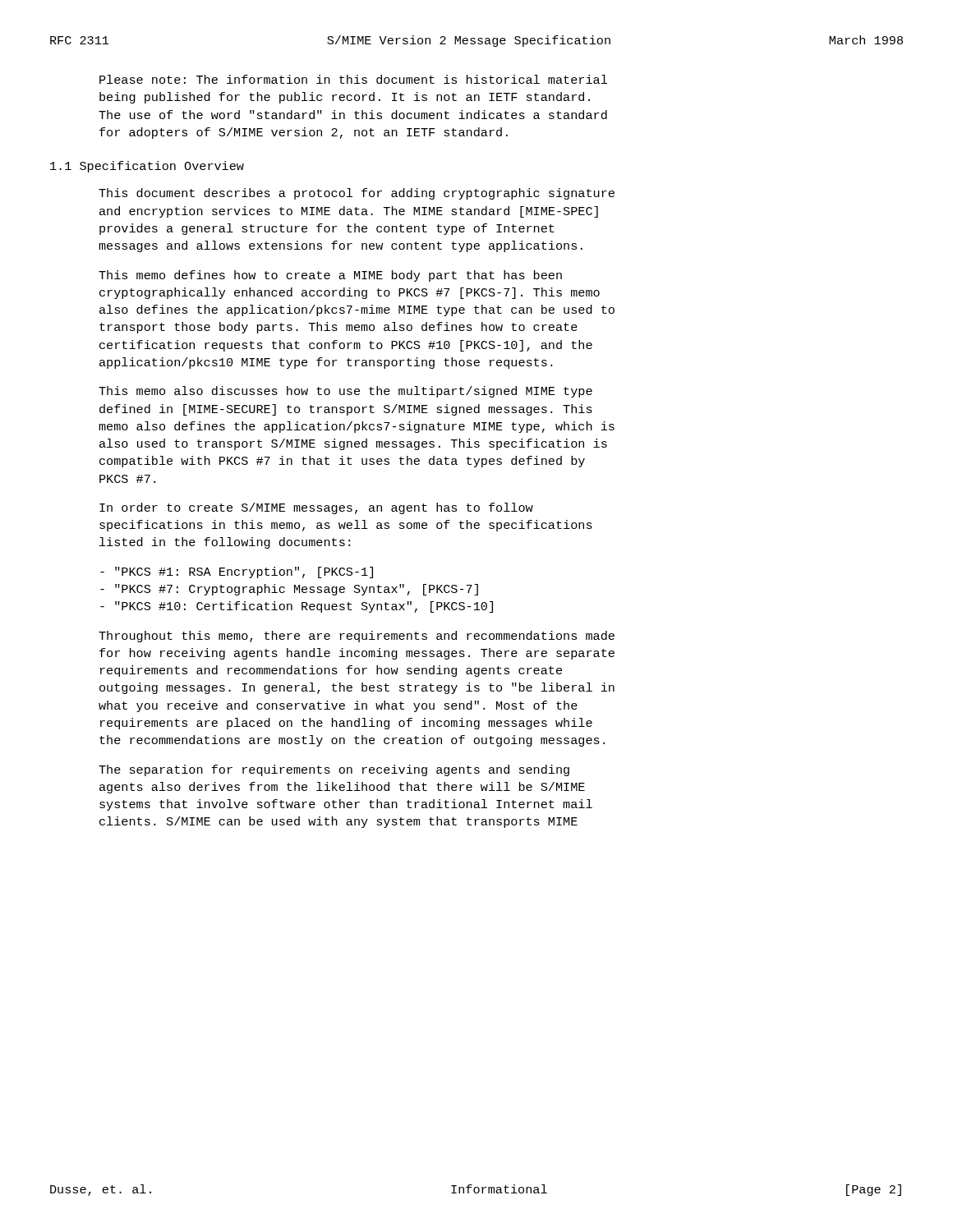This screenshot has width=953, height=1232.
Task: Click on the text block starting "This memo also discusses how"
Action: click(x=485, y=436)
